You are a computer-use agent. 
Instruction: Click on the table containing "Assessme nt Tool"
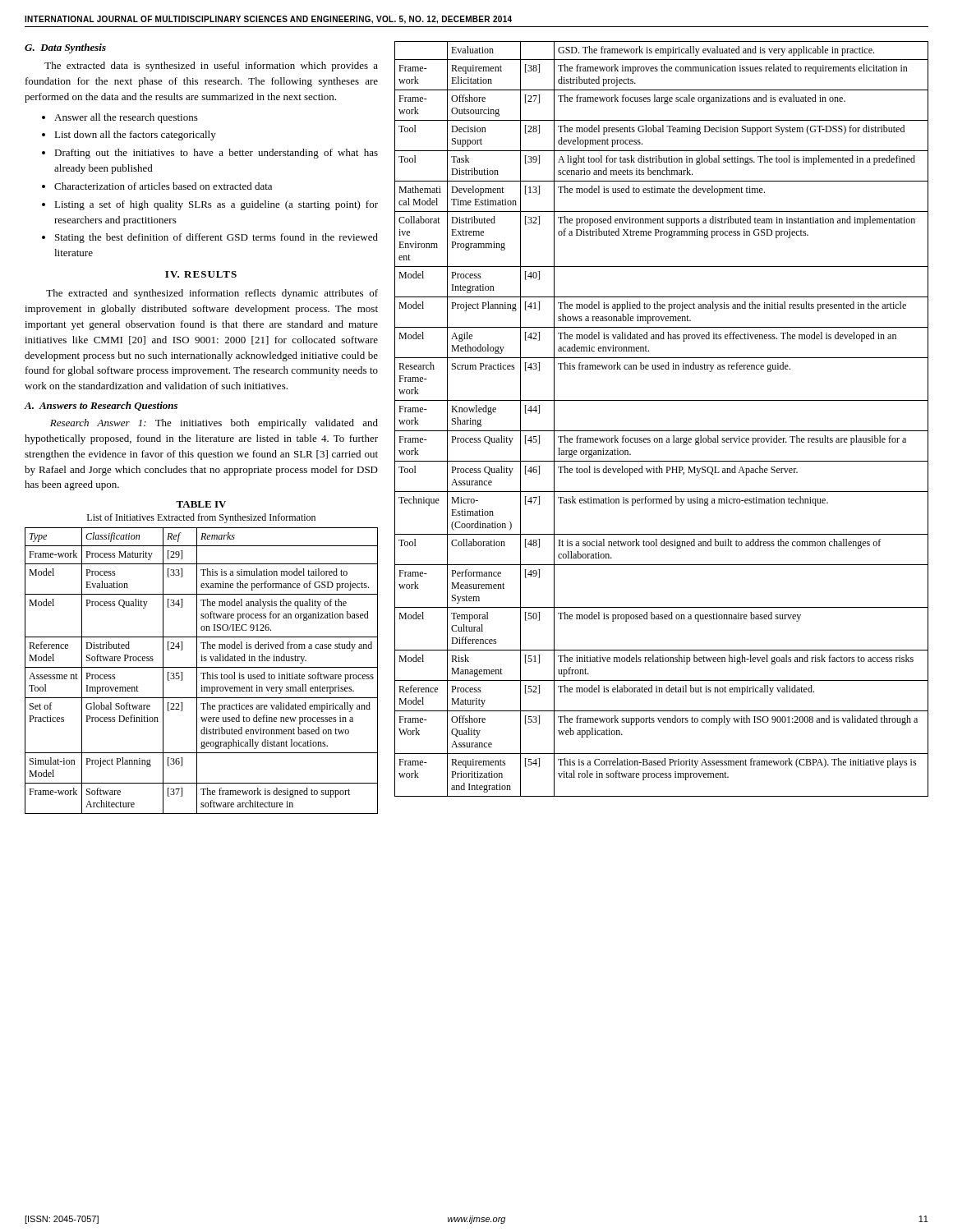[201, 671]
